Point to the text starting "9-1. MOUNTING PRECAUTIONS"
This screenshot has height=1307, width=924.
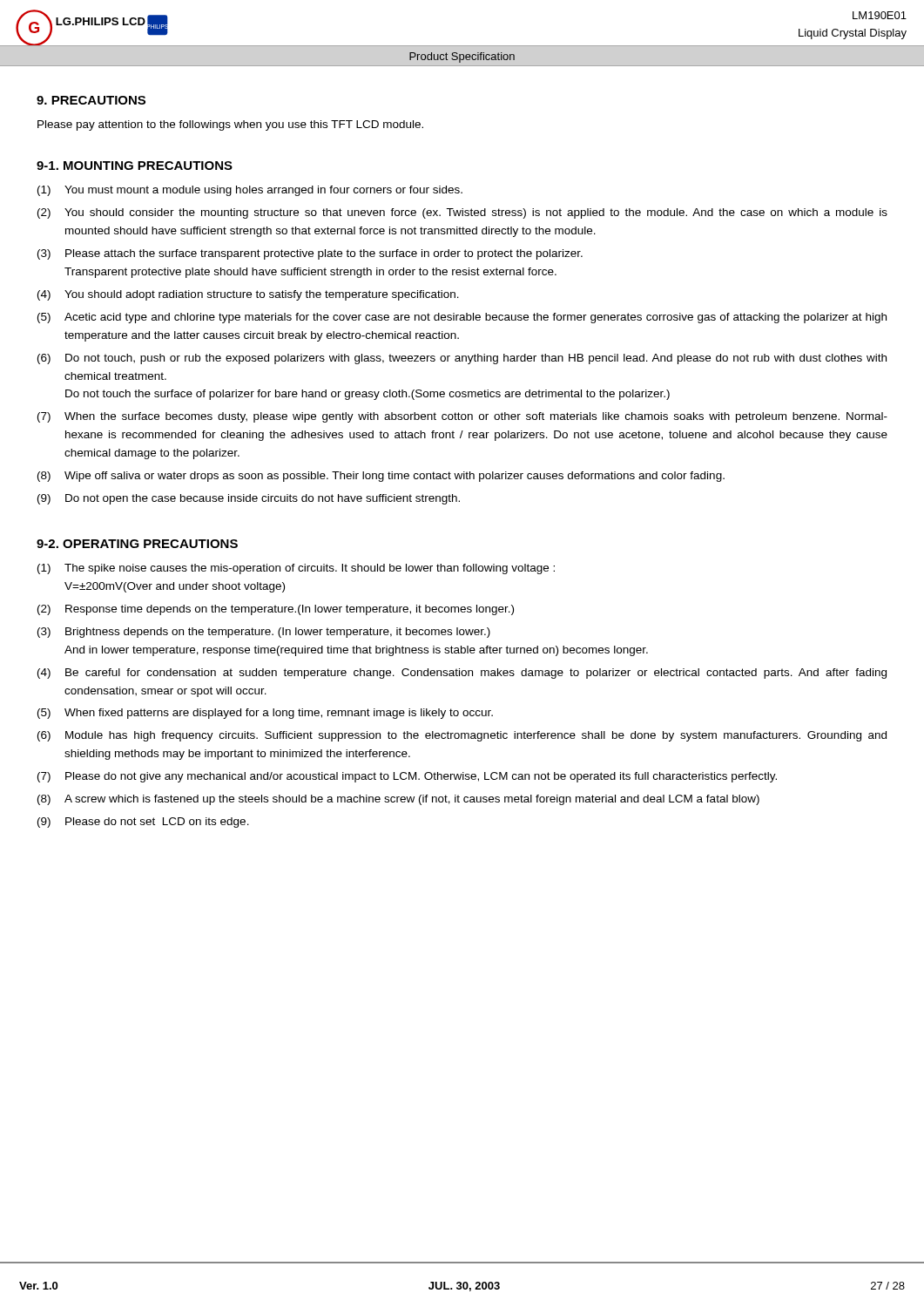point(135,165)
